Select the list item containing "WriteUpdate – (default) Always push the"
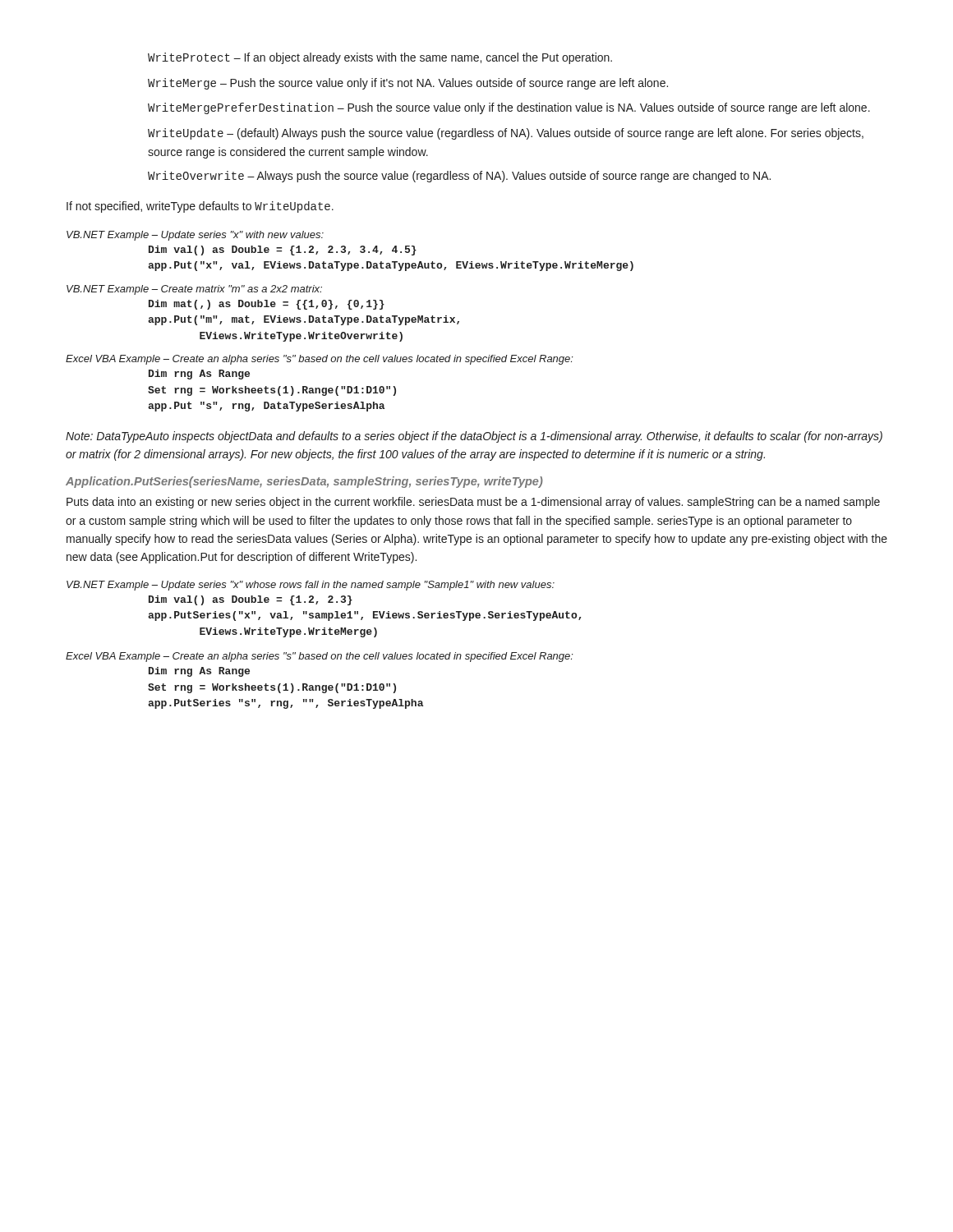 pyautogui.click(x=506, y=142)
